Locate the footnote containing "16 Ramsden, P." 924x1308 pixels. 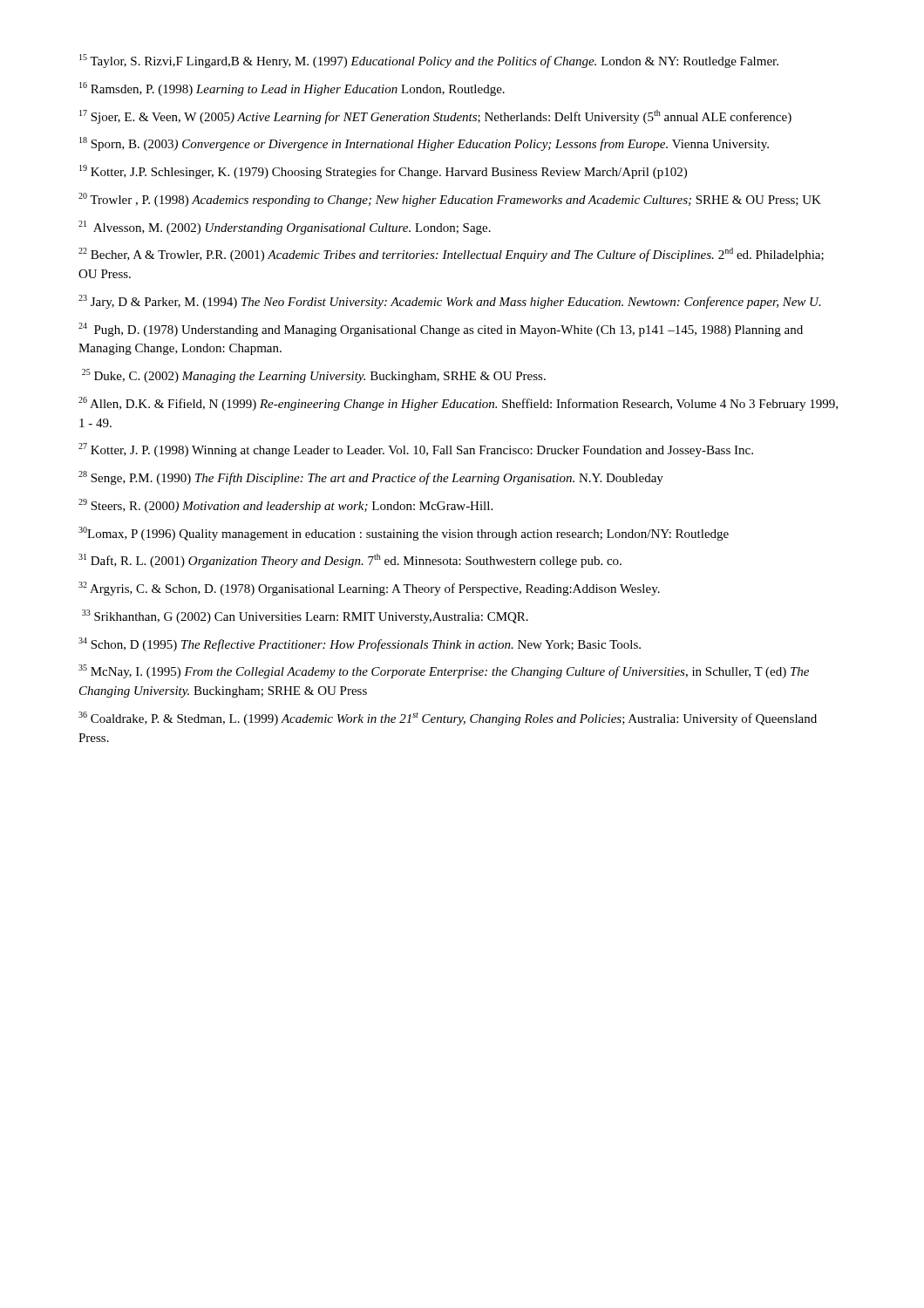pos(292,88)
